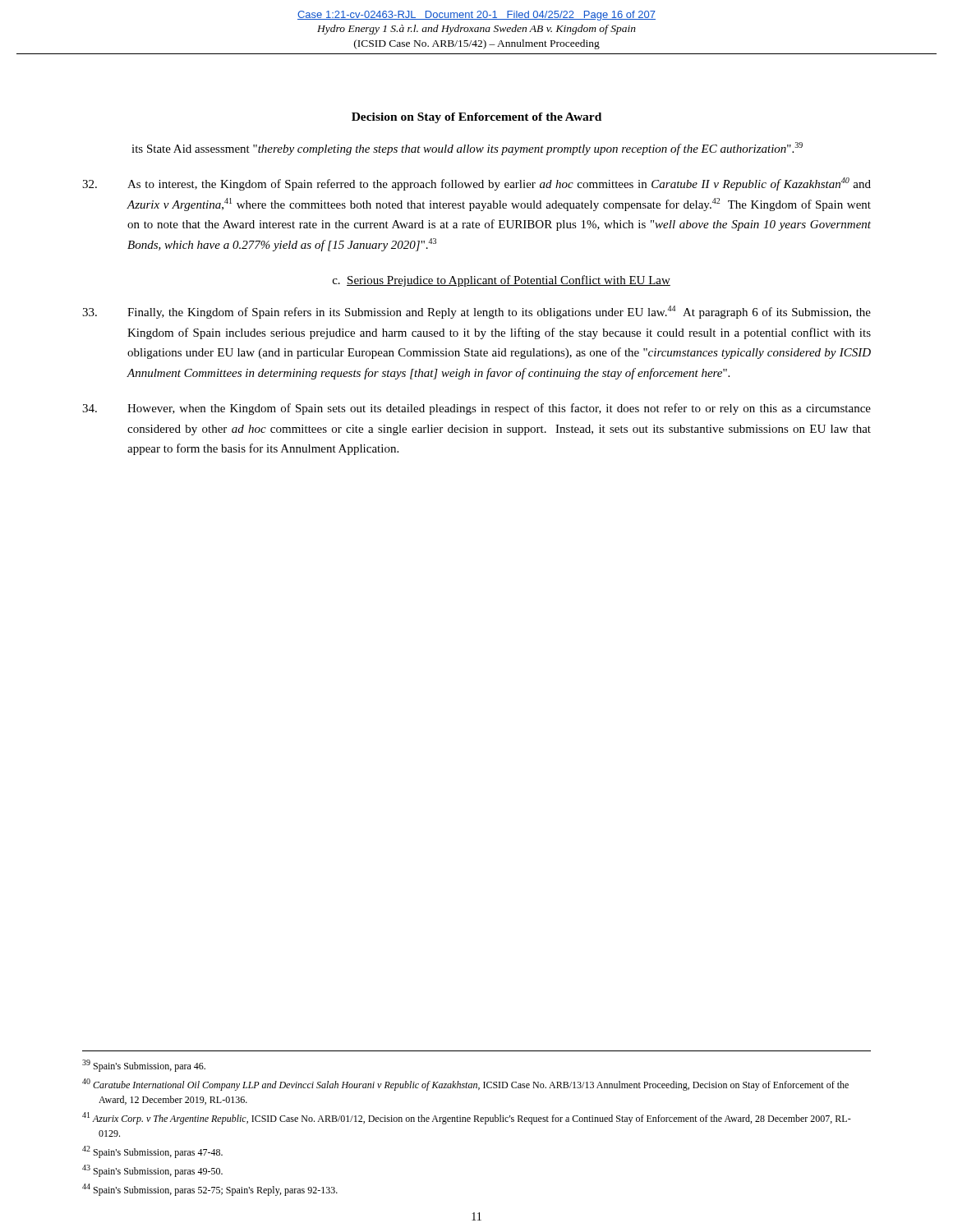Click on the section header that says "c. Serious Prejudice to Applicant of Potential"
Screen dimensions: 1232x953
click(501, 280)
